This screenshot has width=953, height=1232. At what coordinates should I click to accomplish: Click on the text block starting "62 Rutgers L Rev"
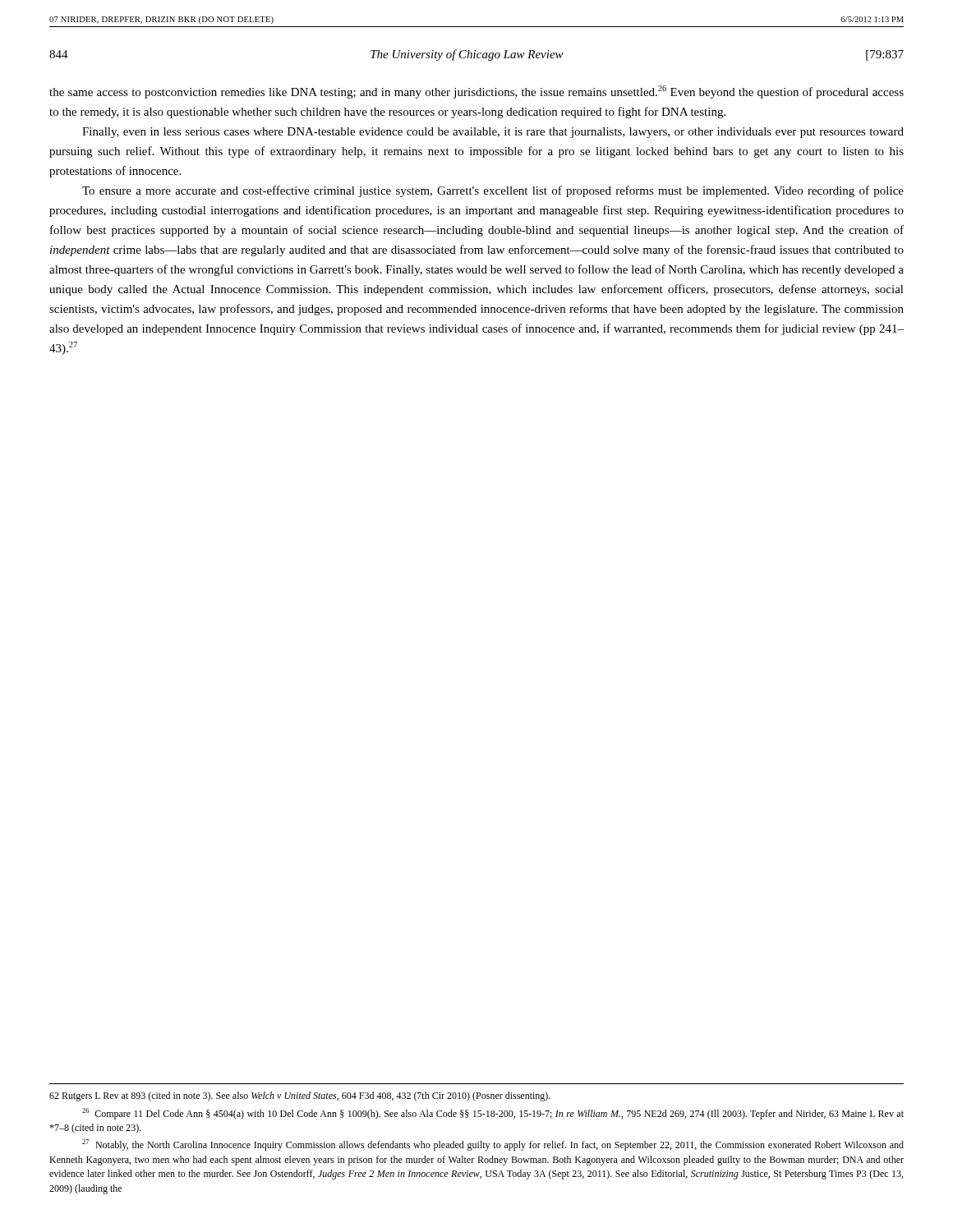click(x=476, y=1143)
